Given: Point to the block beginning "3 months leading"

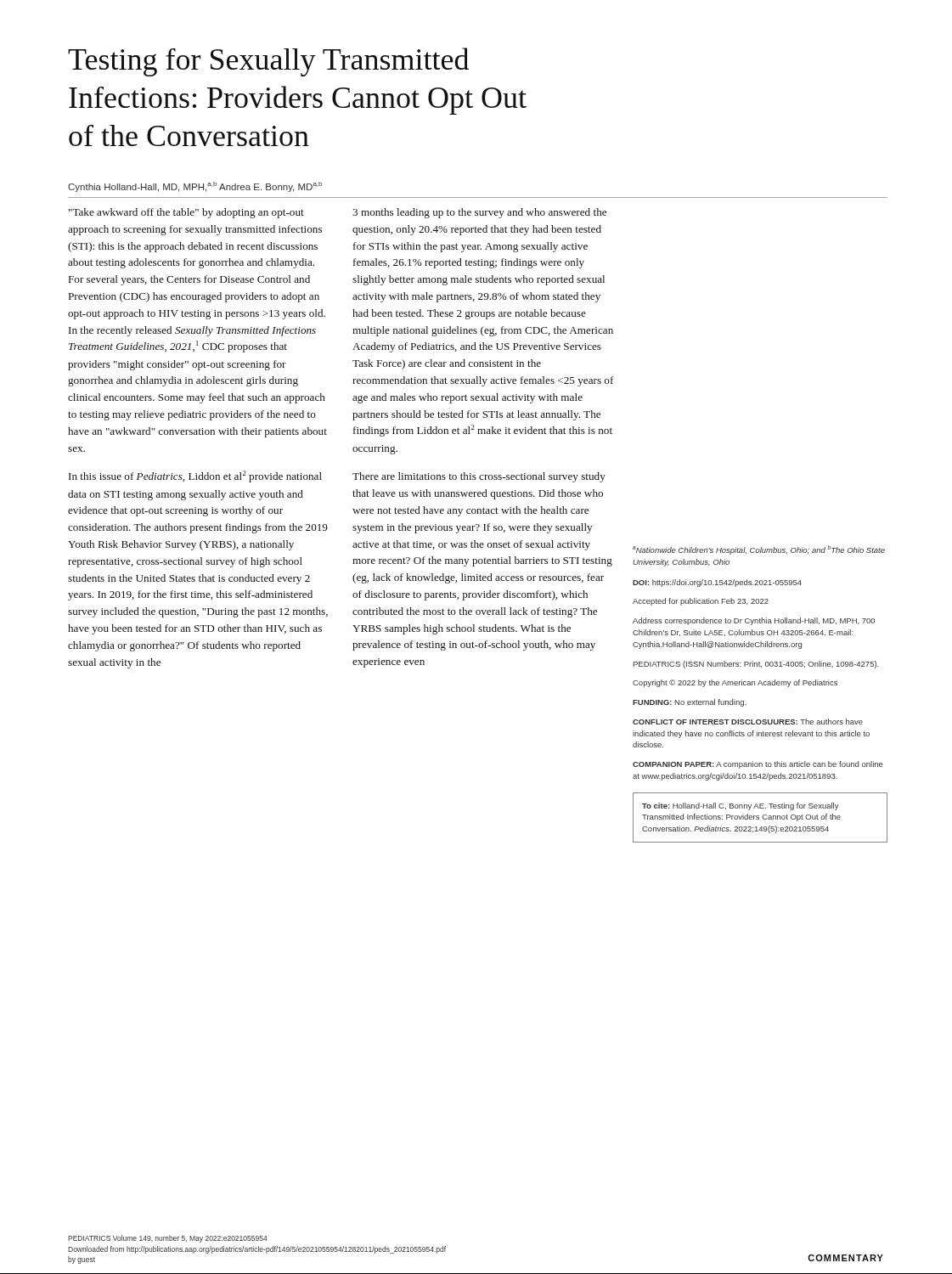Looking at the screenshot, I should (484, 437).
